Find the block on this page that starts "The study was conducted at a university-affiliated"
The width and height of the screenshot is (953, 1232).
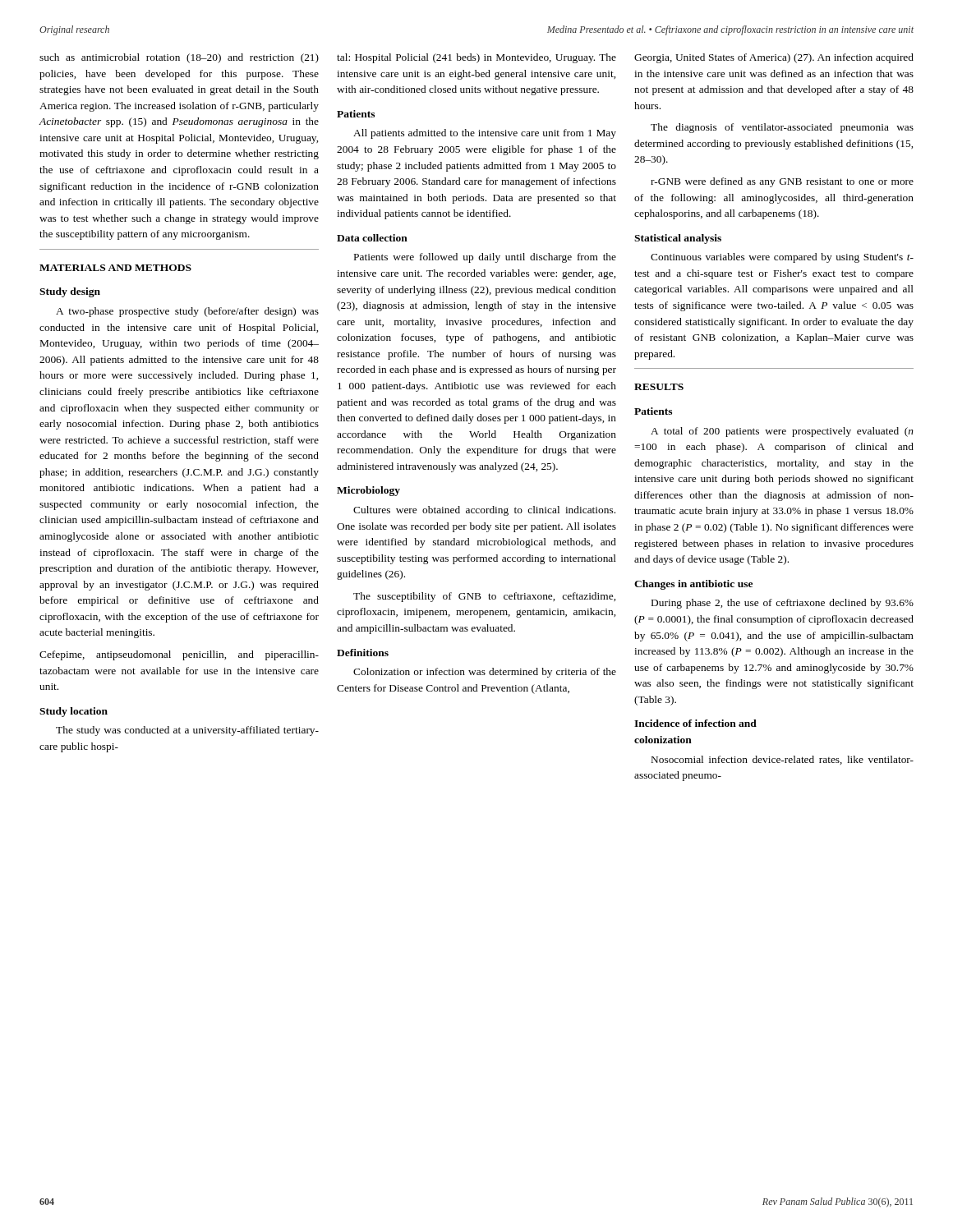coord(179,738)
